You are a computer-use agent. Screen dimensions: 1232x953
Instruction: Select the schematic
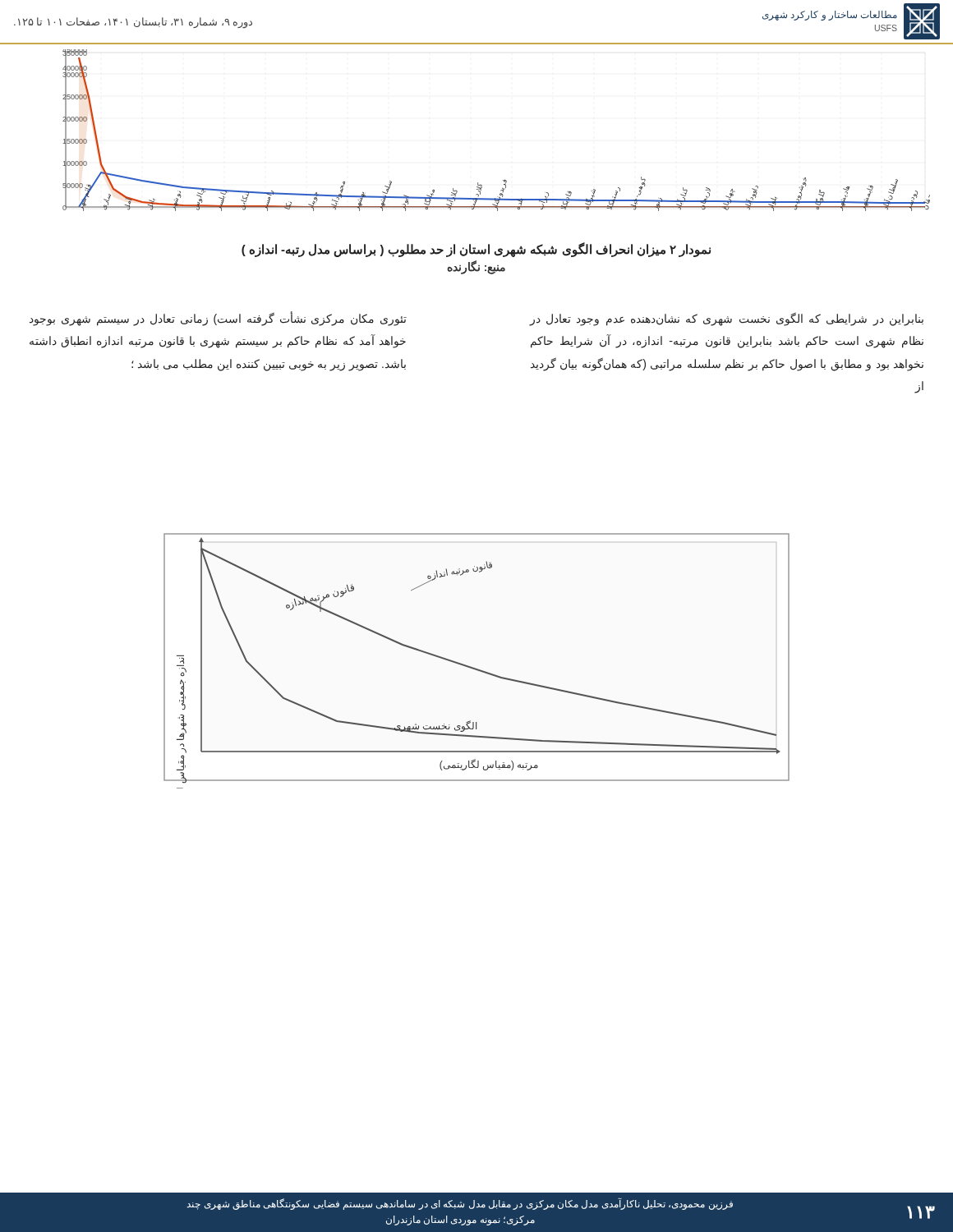point(476,657)
